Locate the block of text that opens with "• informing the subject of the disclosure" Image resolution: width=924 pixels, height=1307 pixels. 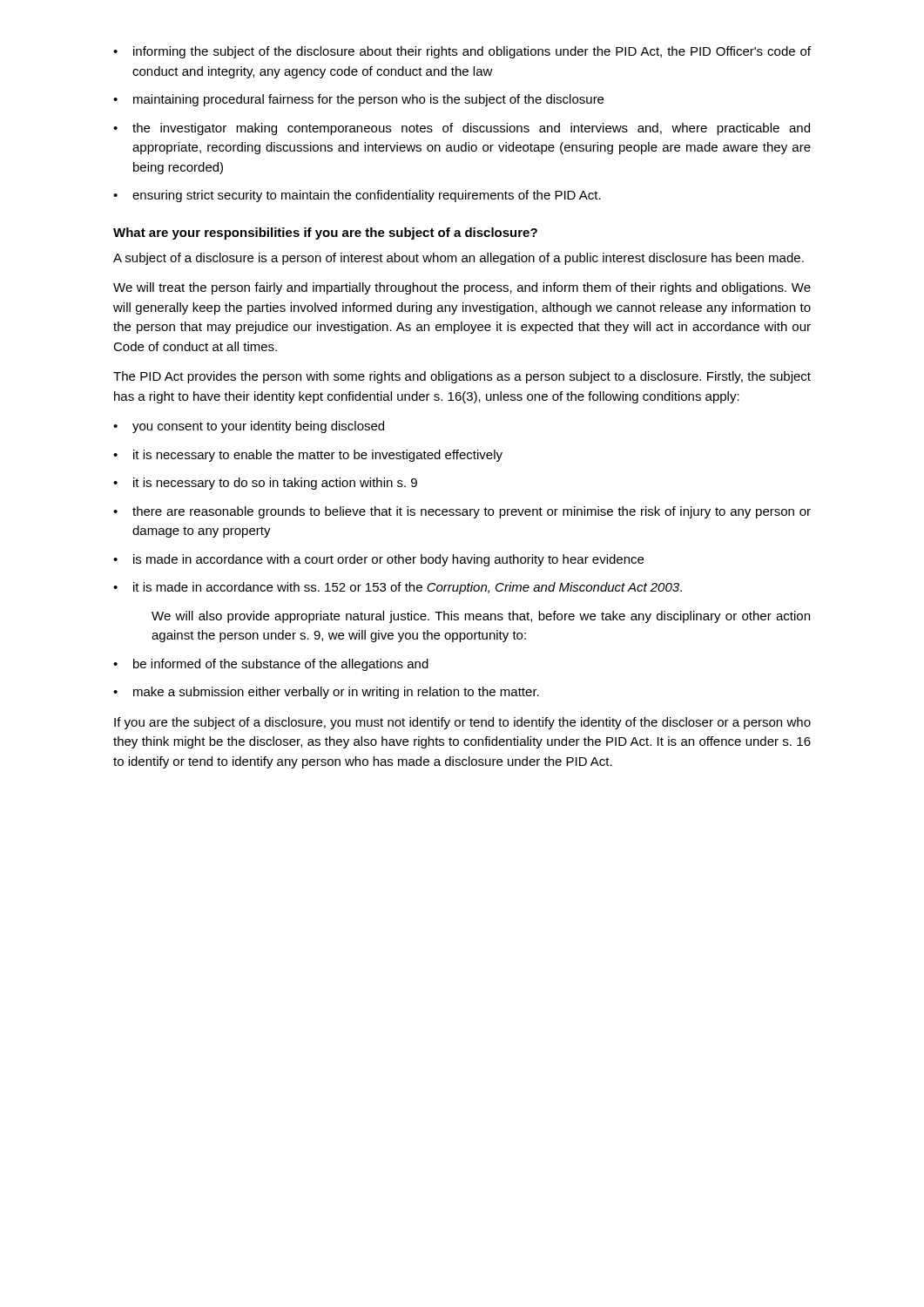[x=462, y=61]
